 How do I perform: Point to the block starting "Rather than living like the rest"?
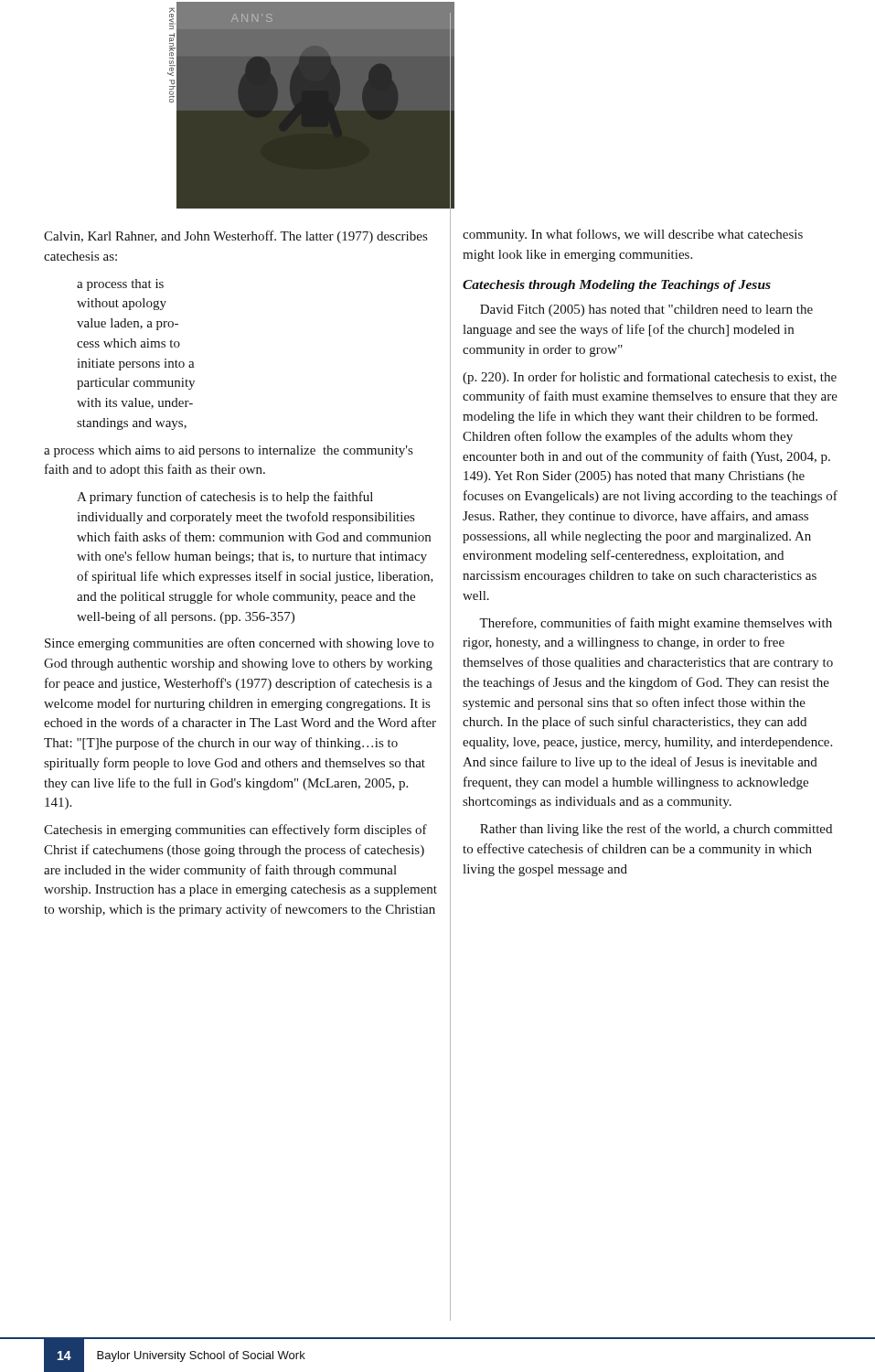click(x=650, y=849)
